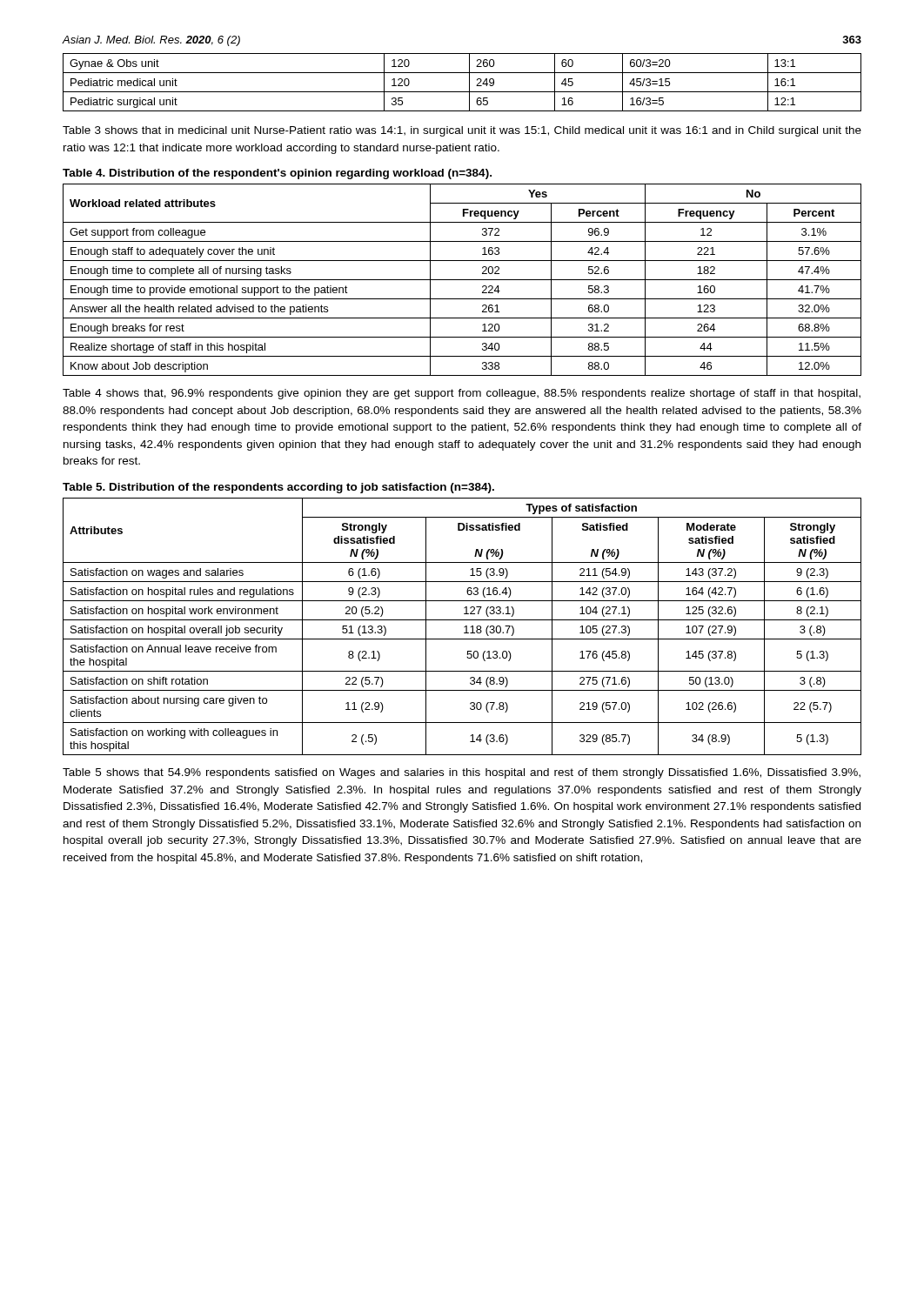Find the table that mentions "Gynae & Obs"

(462, 82)
